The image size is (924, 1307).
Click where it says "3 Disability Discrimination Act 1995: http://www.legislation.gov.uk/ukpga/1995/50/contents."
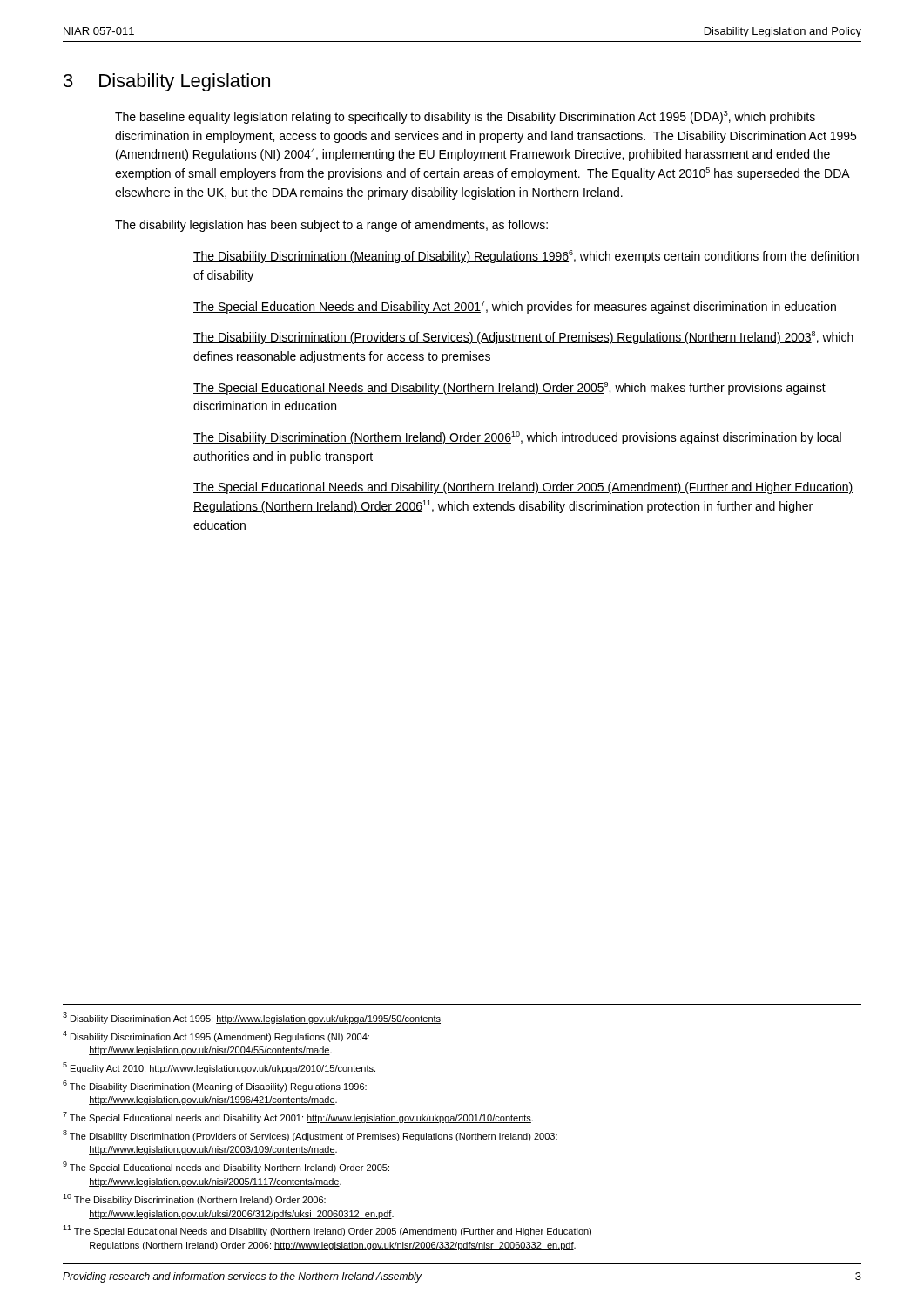point(253,1017)
